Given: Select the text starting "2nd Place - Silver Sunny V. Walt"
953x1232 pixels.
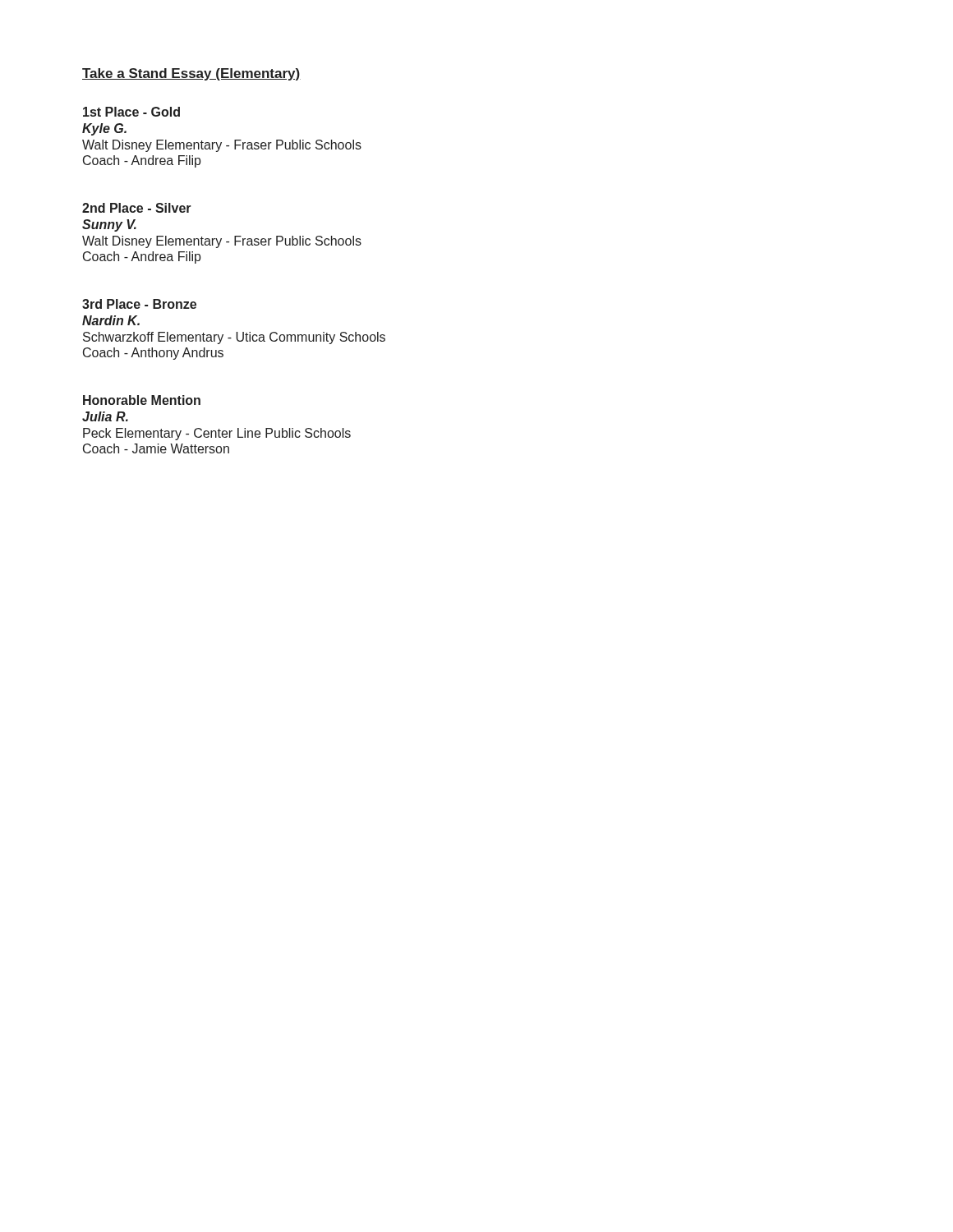Looking at the screenshot, I should coord(137,208).
